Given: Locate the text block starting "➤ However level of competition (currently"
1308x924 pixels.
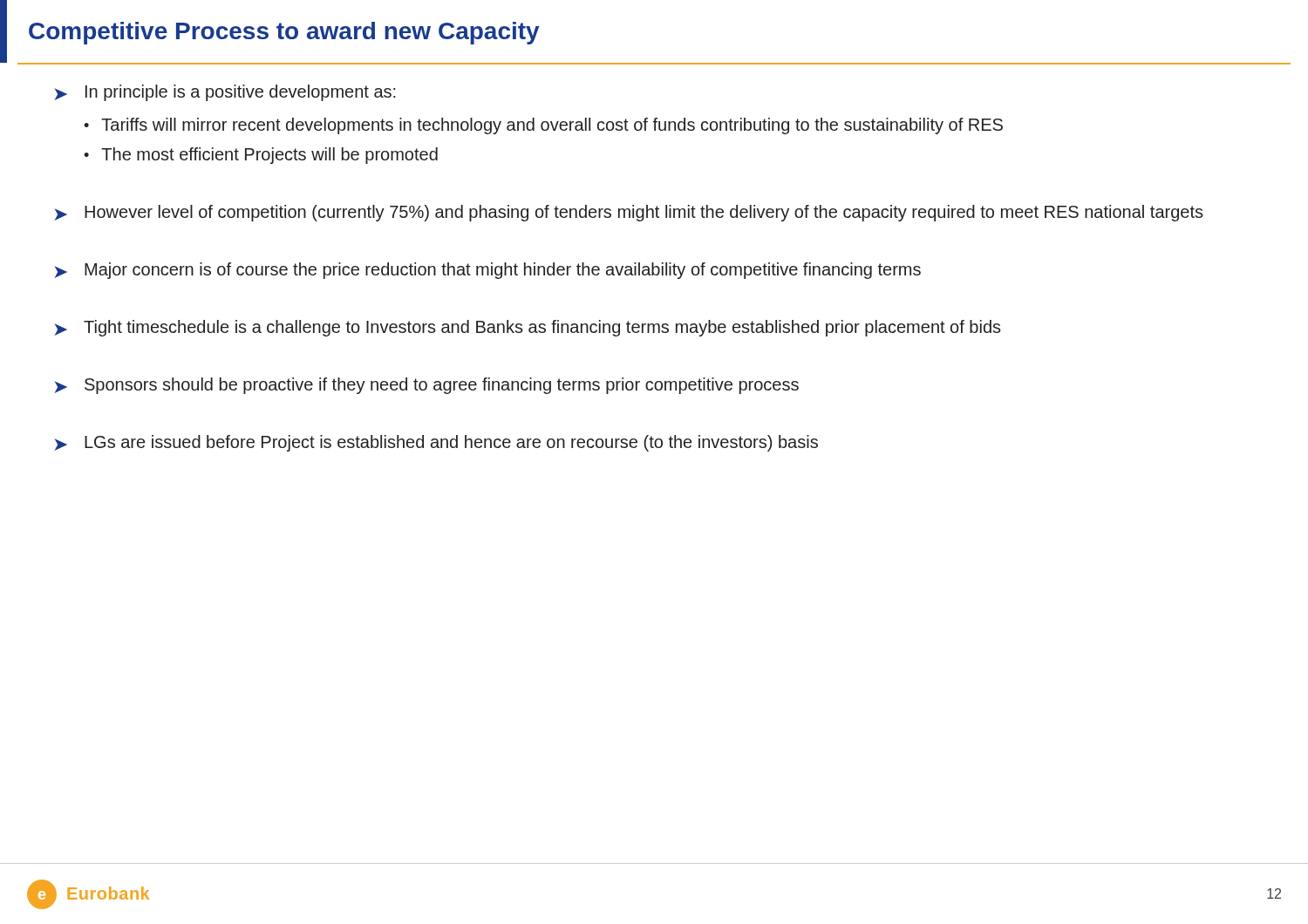Looking at the screenshot, I should click(654, 214).
